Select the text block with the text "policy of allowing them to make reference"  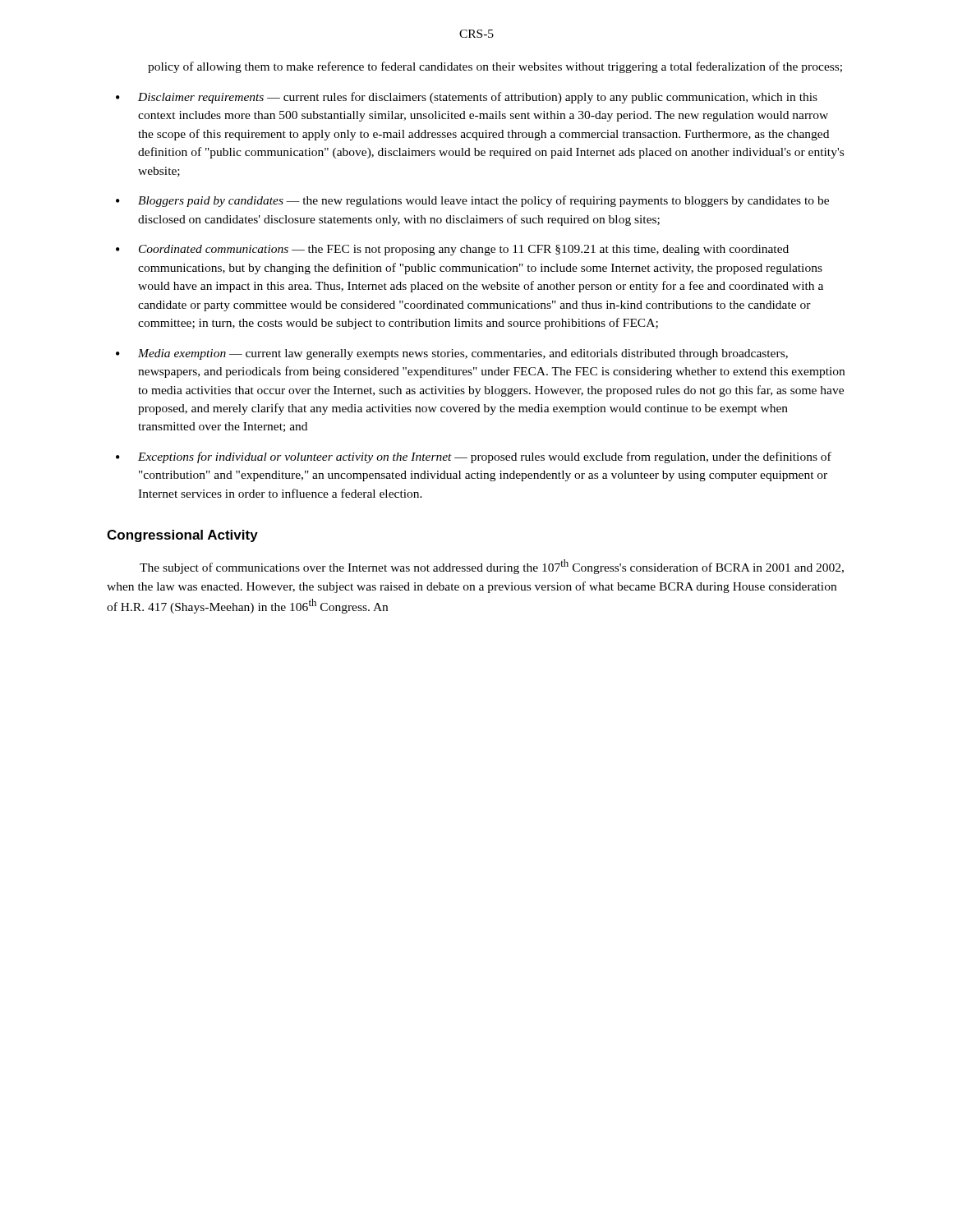pyautogui.click(x=495, y=66)
